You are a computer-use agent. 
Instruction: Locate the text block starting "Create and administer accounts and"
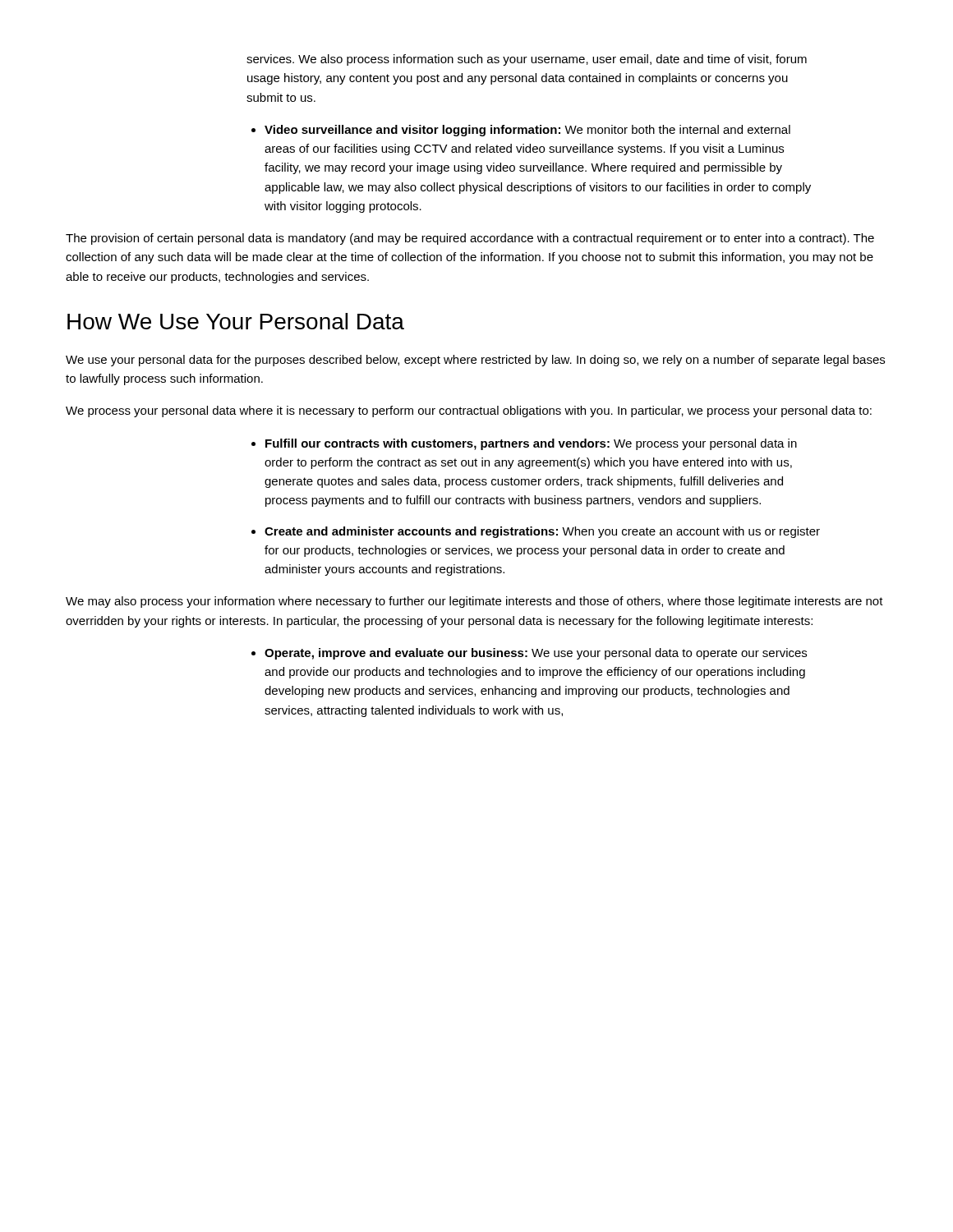click(x=542, y=550)
